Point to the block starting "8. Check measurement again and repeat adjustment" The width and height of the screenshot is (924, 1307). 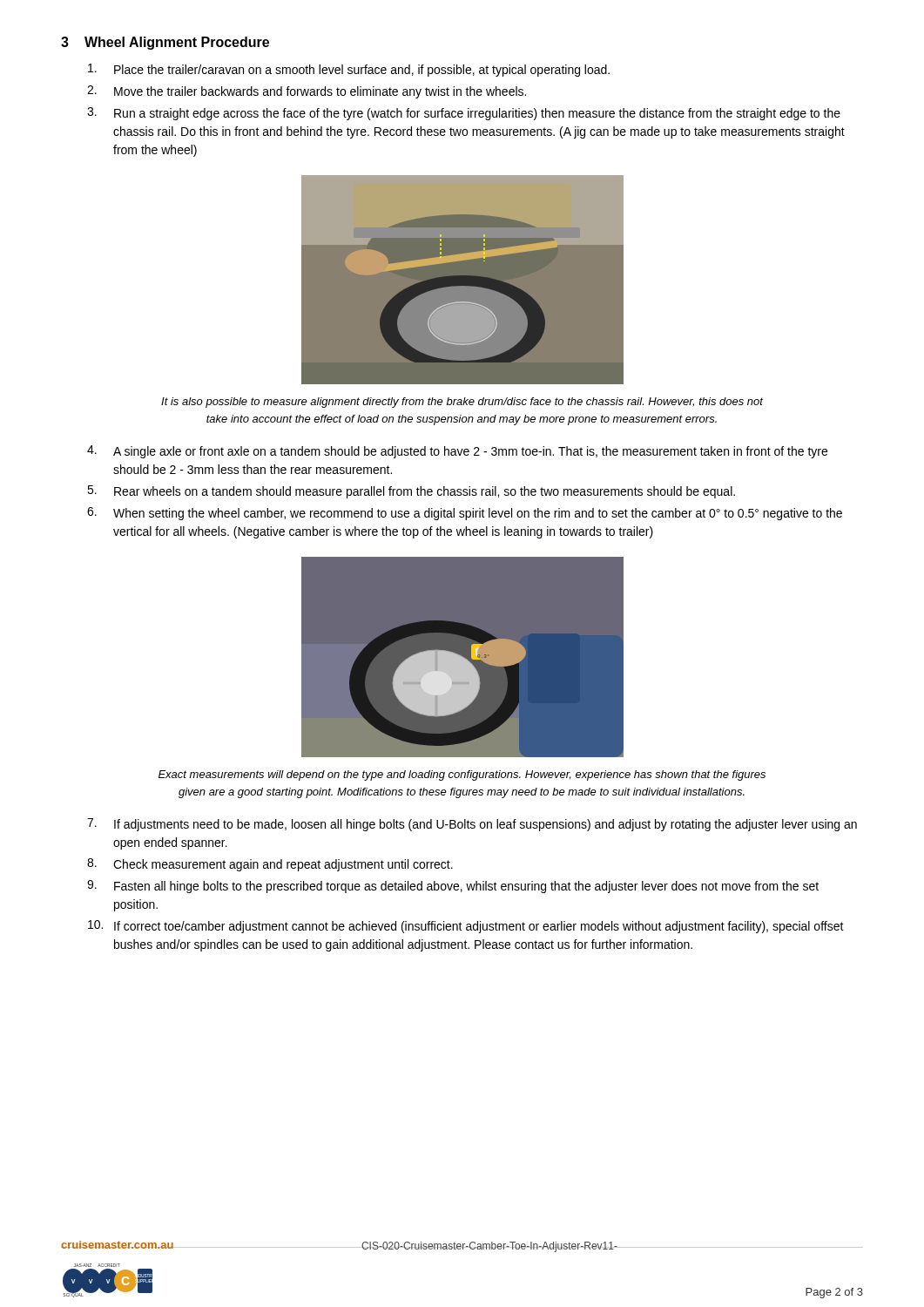(x=270, y=865)
